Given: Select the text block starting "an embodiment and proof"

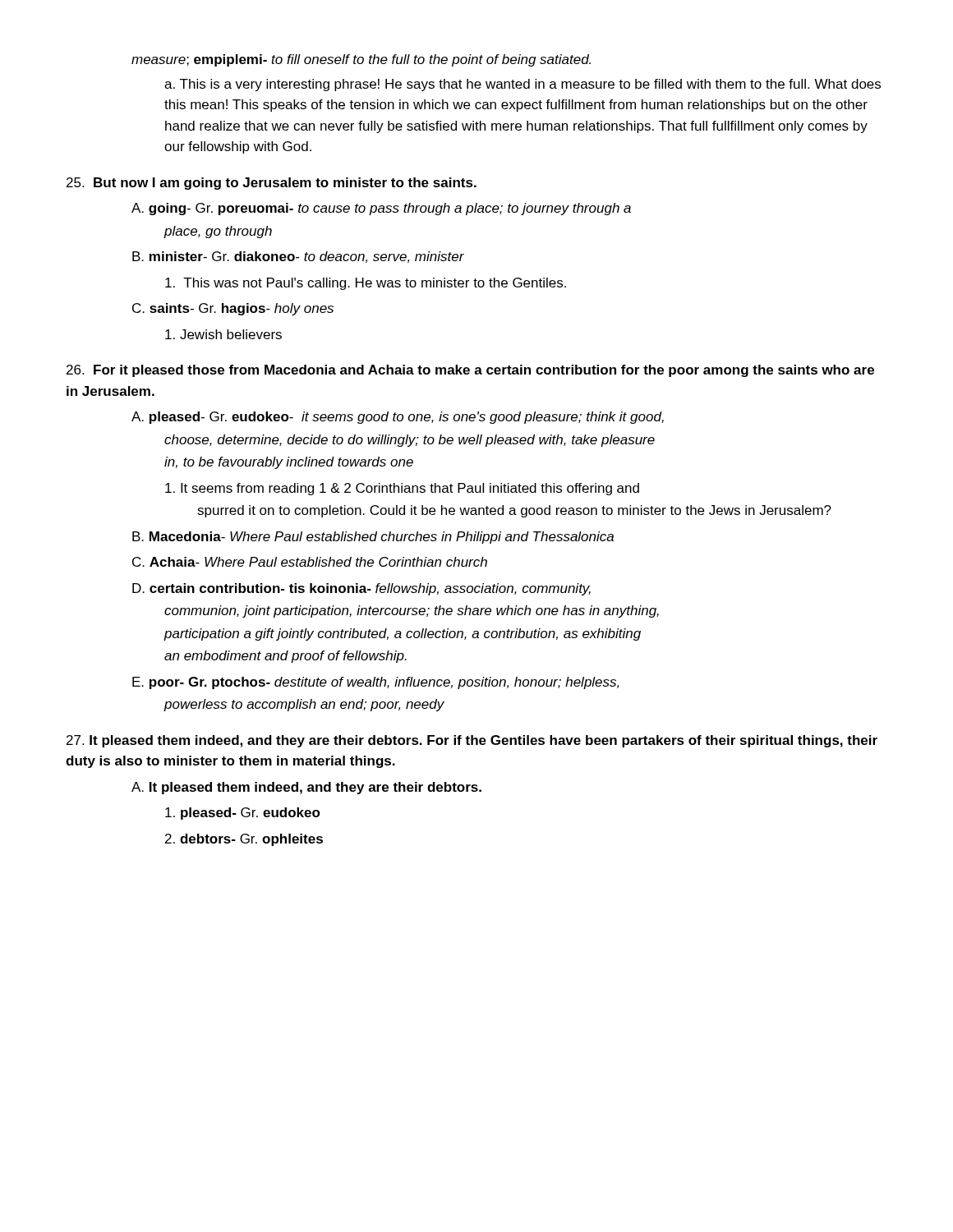Looking at the screenshot, I should coord(286,656).
